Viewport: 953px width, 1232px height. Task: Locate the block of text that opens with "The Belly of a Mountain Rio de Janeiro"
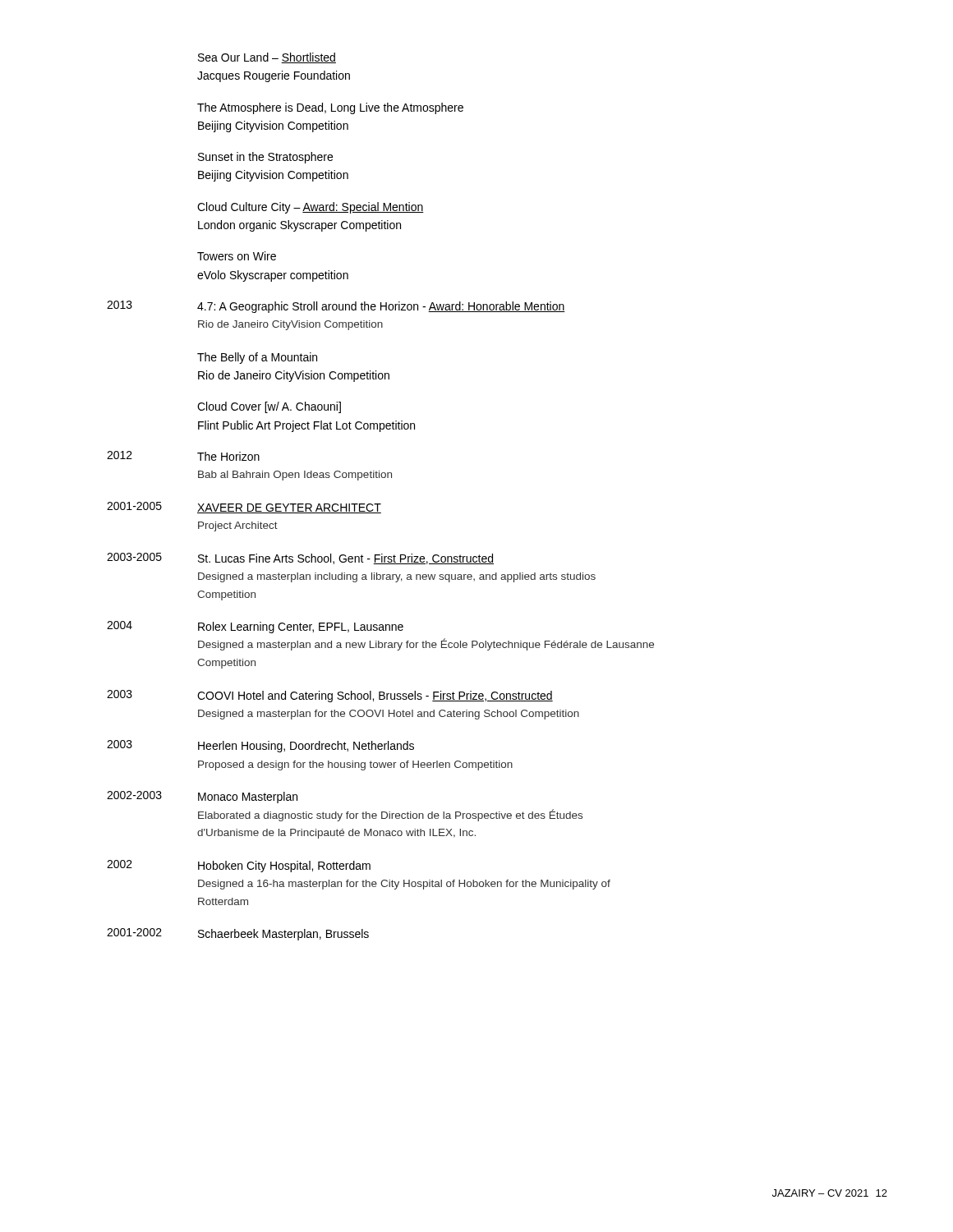[257, 358]
